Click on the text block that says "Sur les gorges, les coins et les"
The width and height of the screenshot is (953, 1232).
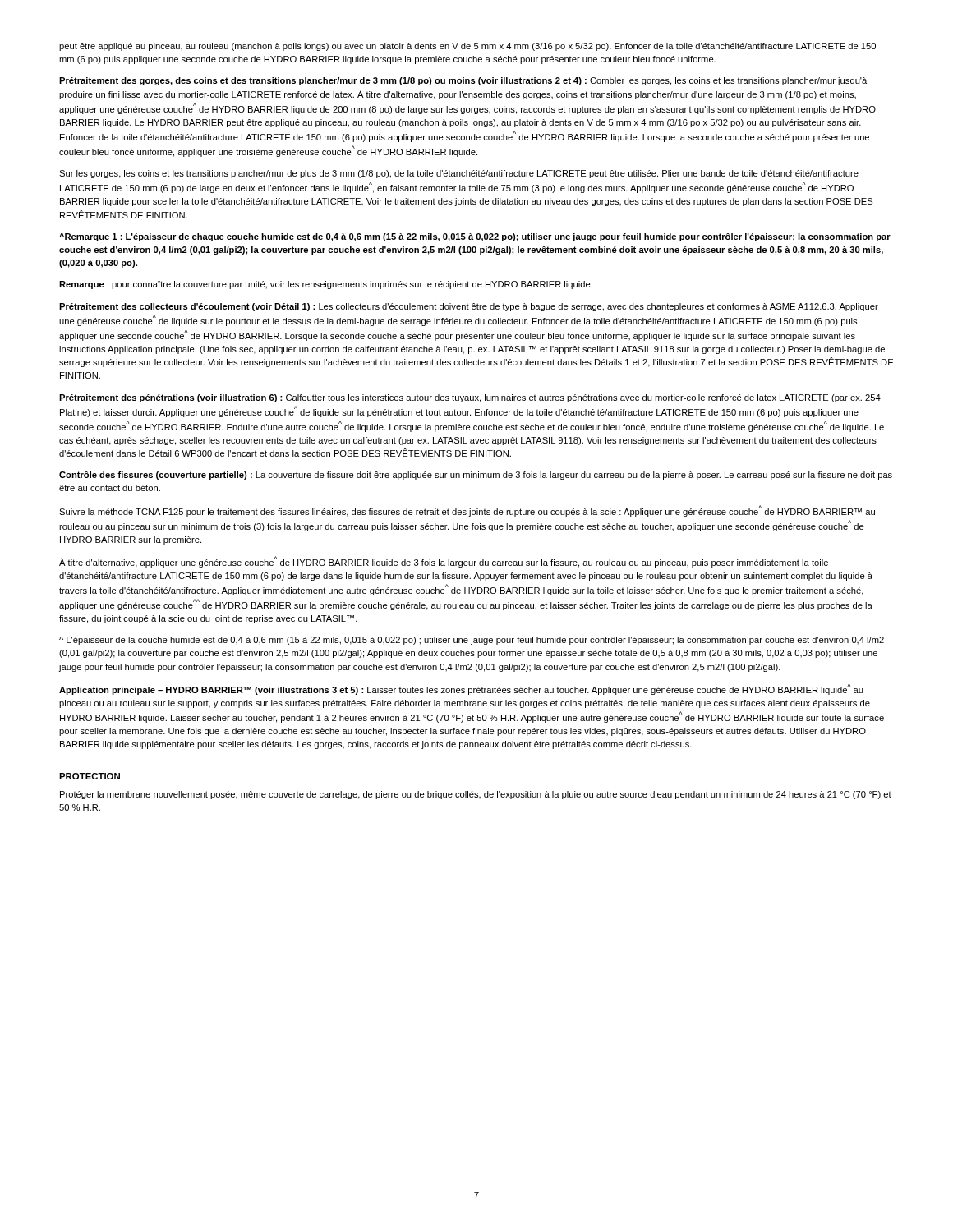466,194
